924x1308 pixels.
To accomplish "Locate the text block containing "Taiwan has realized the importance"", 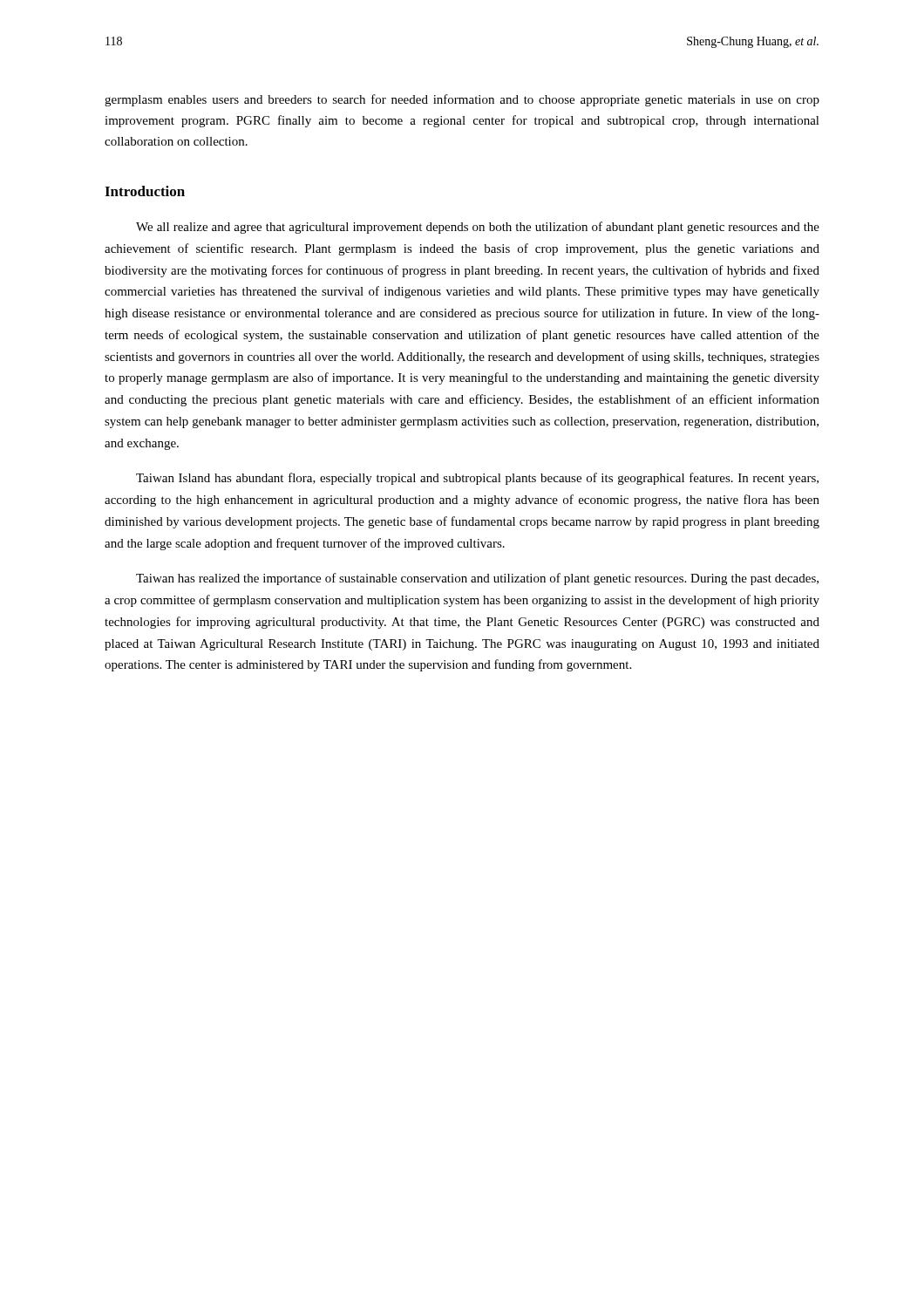I will (x=462, y=621).
